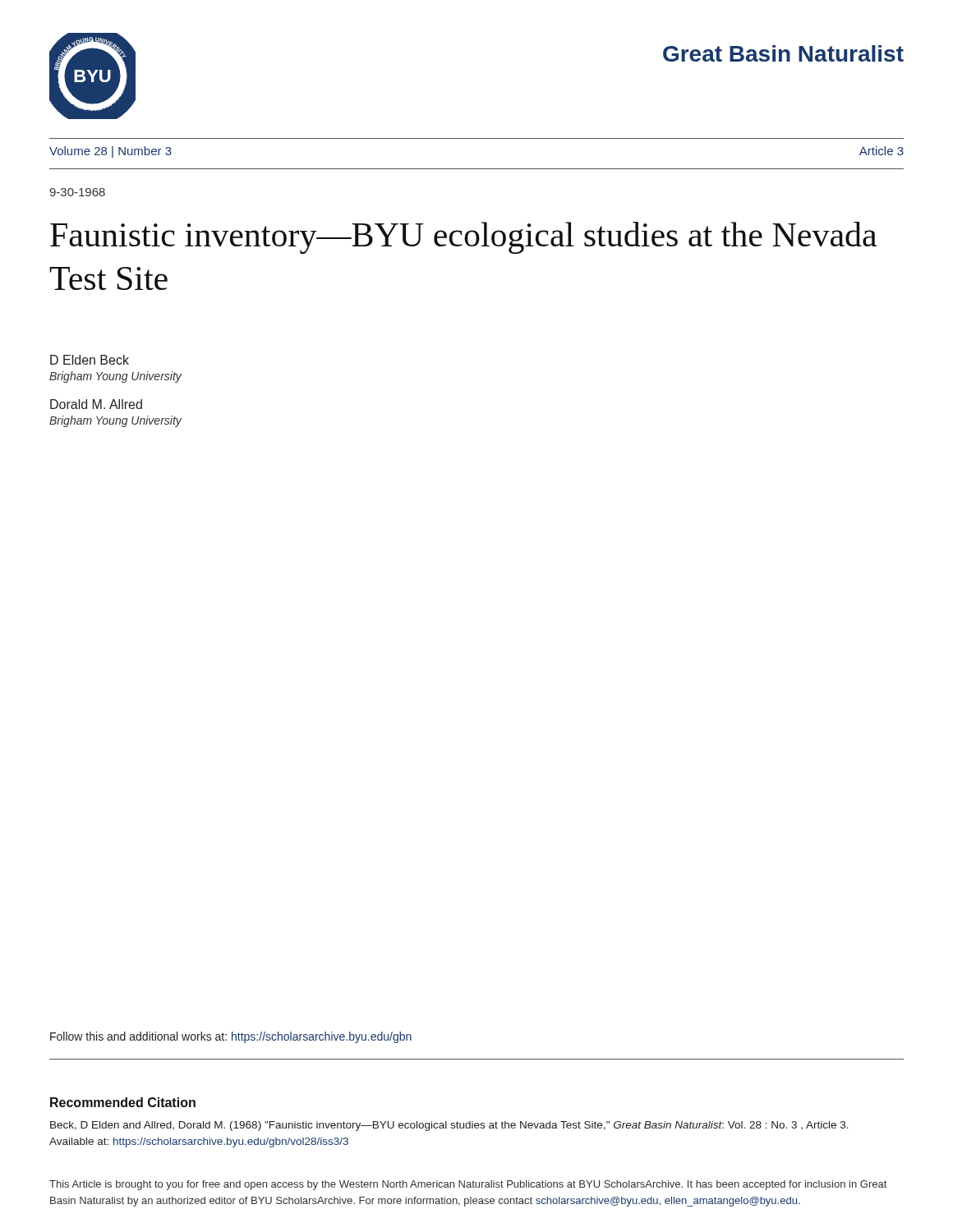Click on the logo

click(x=94, y=78)
